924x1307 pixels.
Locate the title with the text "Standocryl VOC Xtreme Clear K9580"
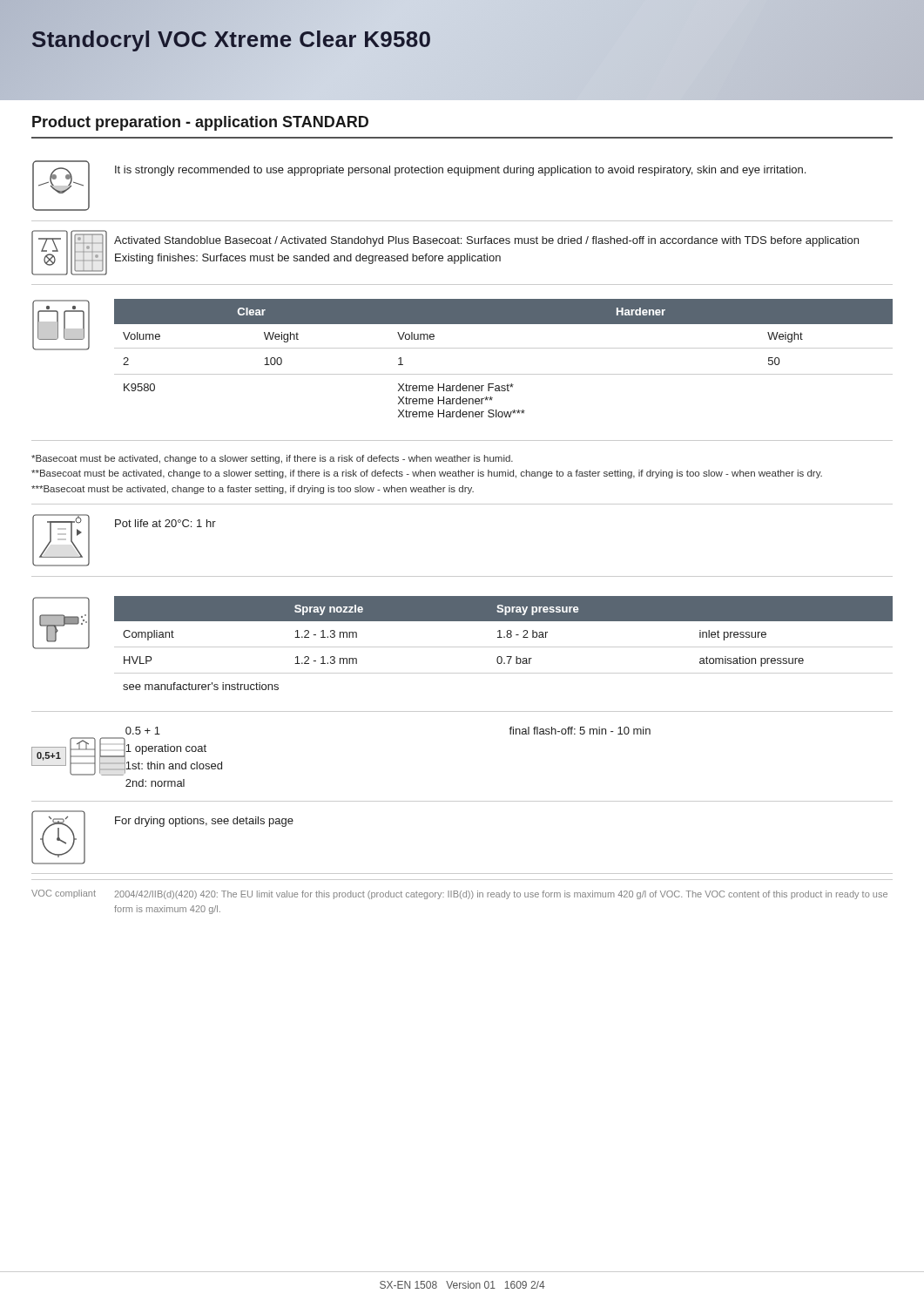(x=231, y=39)
